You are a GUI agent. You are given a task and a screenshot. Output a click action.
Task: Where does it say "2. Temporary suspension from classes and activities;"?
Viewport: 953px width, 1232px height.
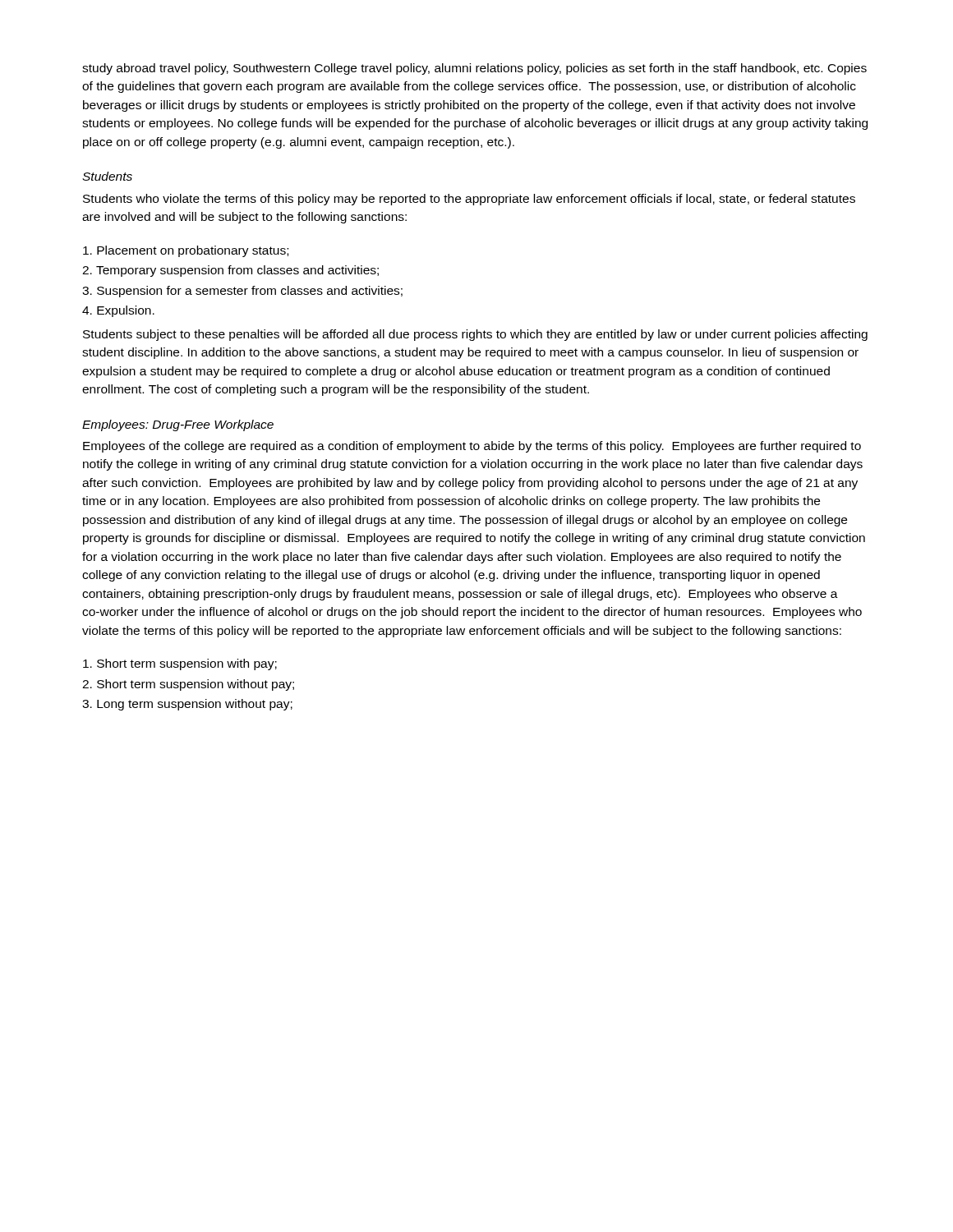231,270
